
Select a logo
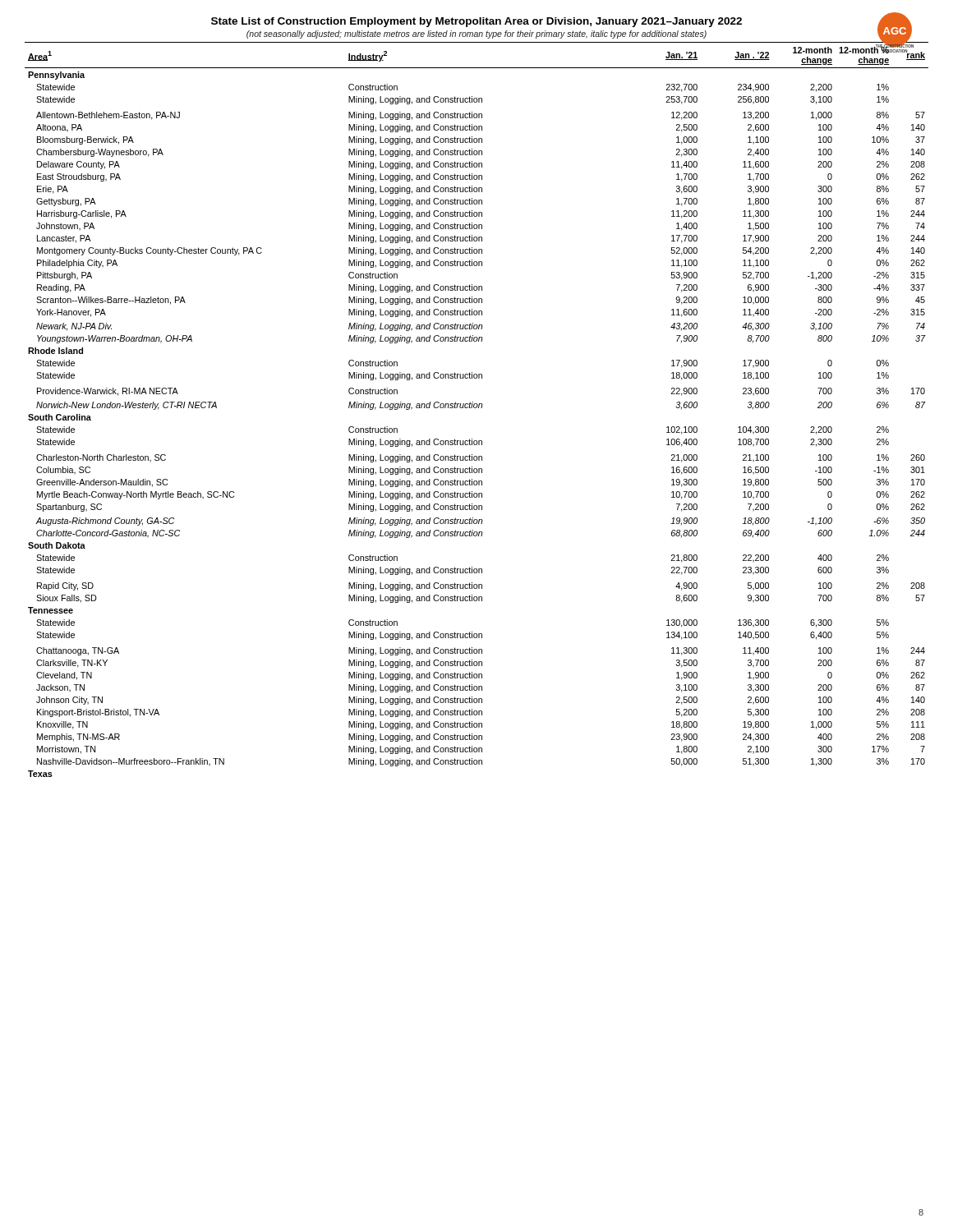[x=895, y=35]
